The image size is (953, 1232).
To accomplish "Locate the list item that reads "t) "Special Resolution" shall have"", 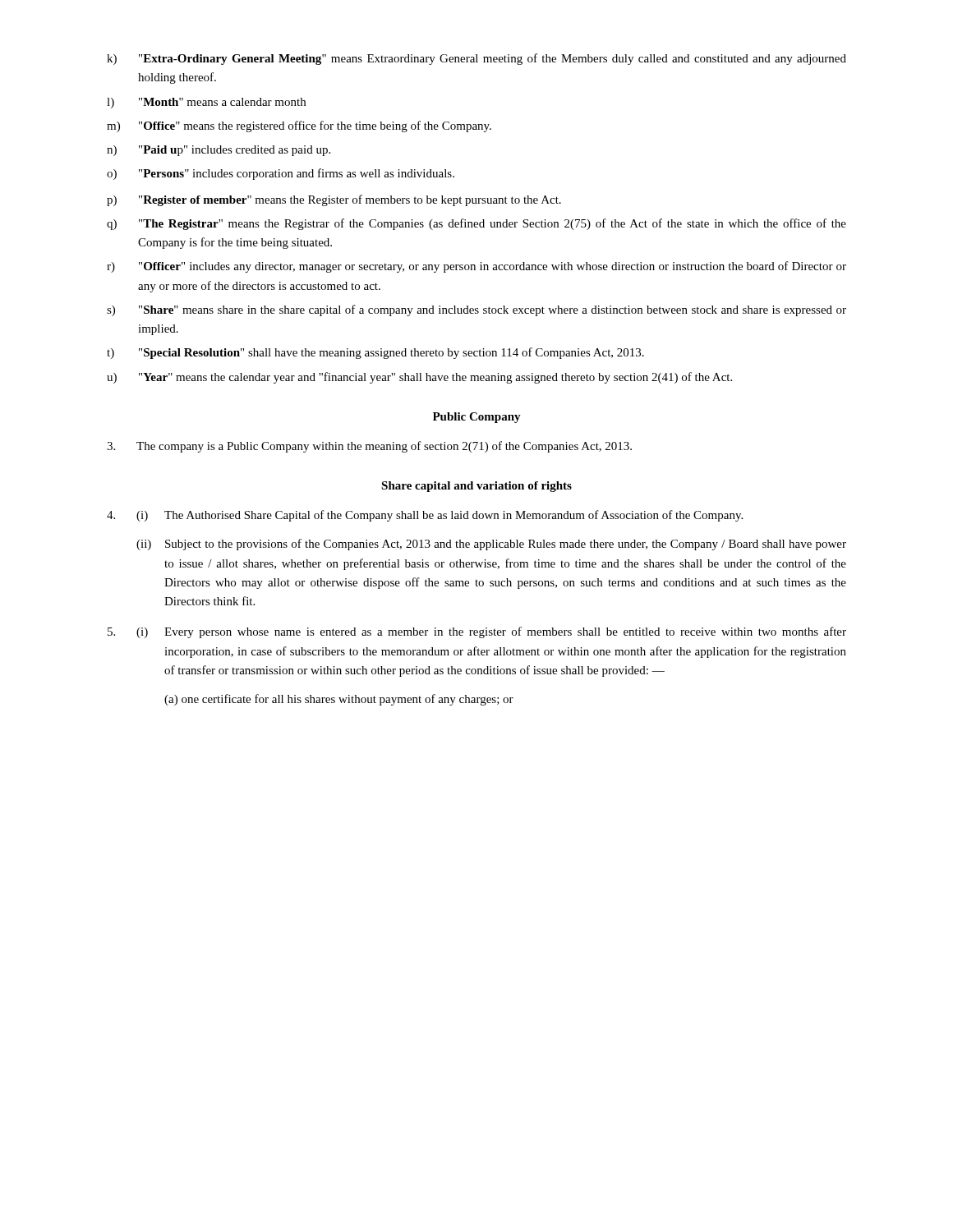I will (x=476, y=353).
